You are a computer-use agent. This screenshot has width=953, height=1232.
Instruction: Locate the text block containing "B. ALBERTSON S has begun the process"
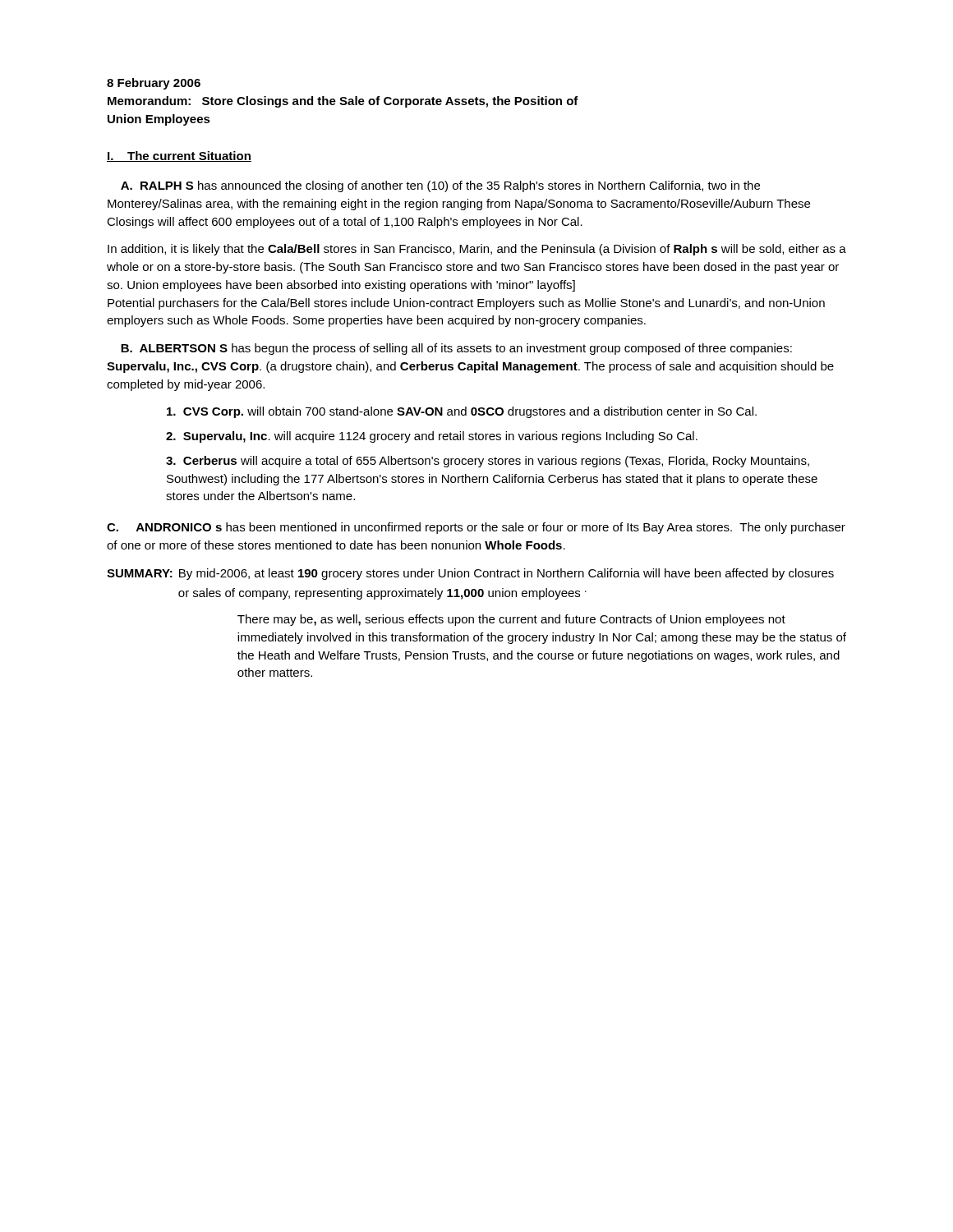470,366
